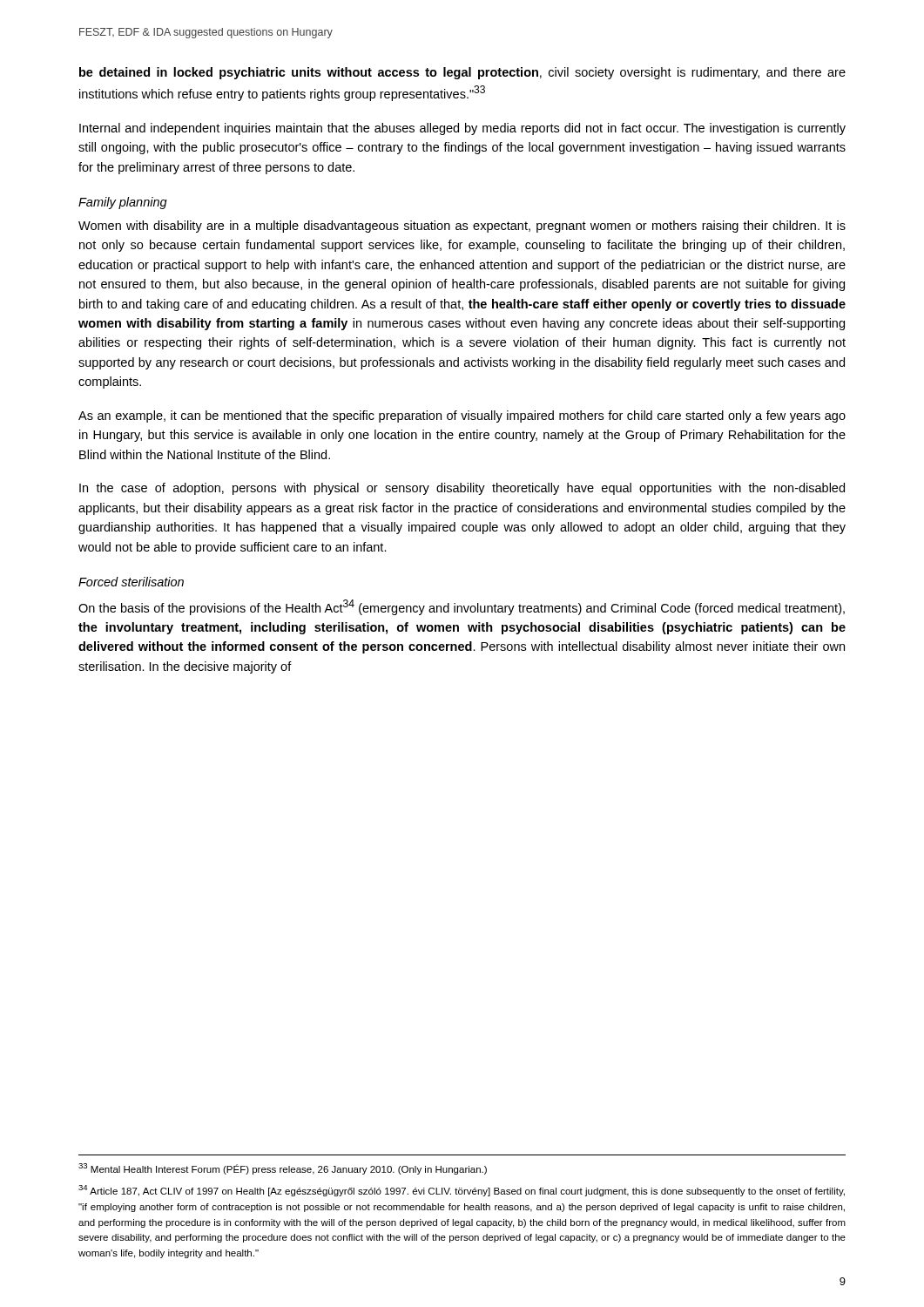Click on the section header that says "Family planning"
Viewport: 924px width, 1307px height.
tap(123, 203)
